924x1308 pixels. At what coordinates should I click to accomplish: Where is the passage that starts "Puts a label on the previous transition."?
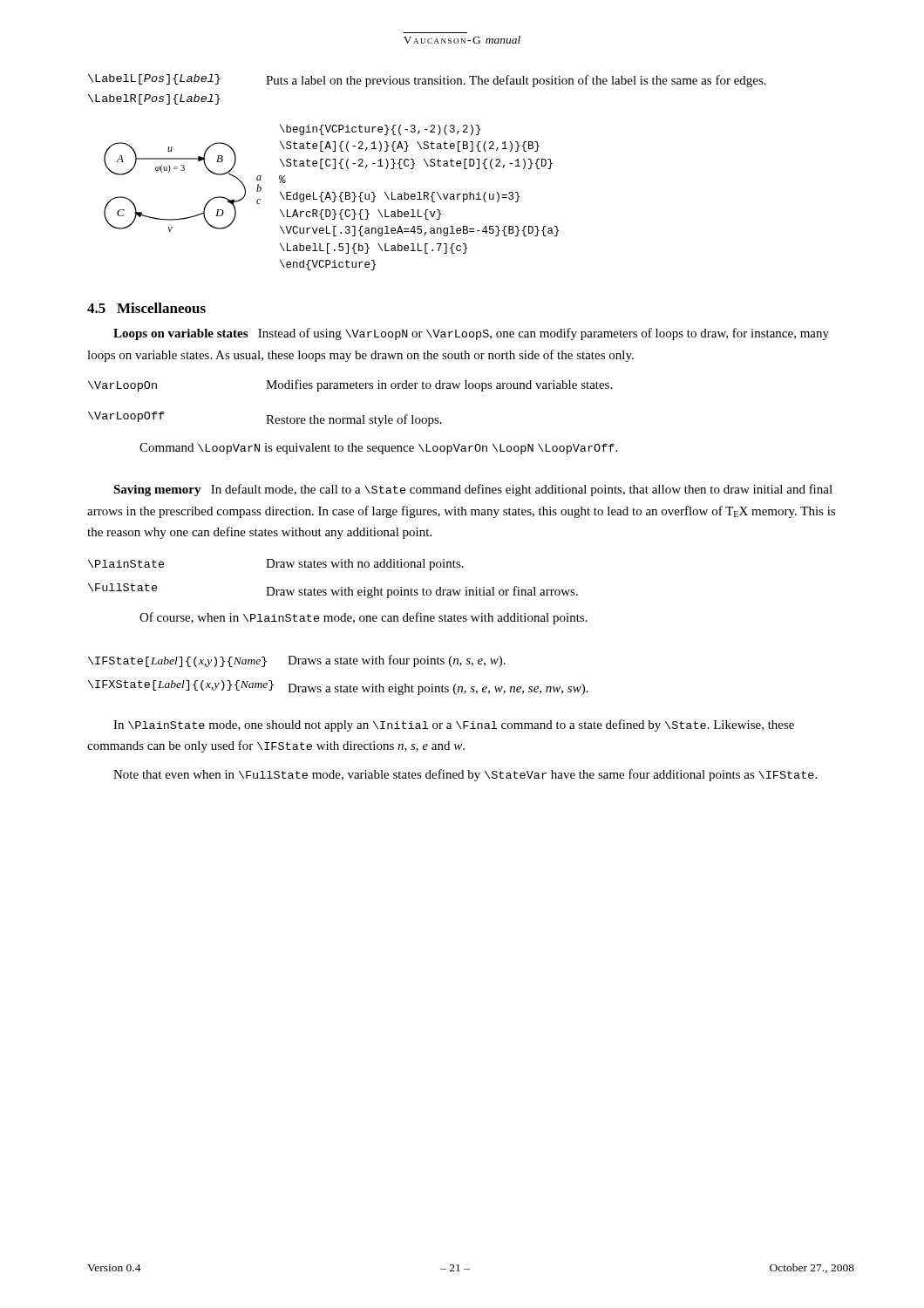tap(516, 80)
